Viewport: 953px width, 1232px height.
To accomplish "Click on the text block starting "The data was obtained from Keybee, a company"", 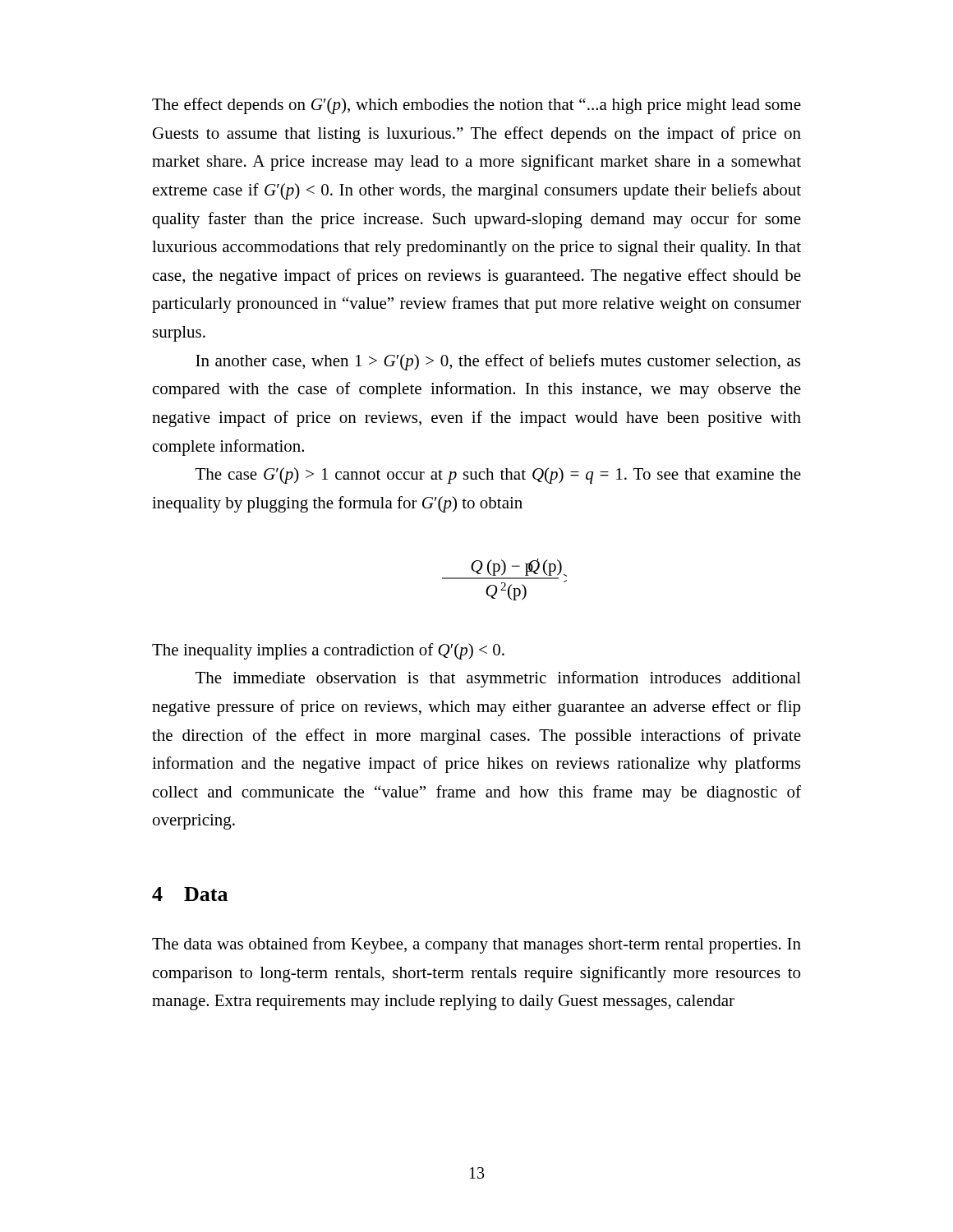I will tap(476, 972).
